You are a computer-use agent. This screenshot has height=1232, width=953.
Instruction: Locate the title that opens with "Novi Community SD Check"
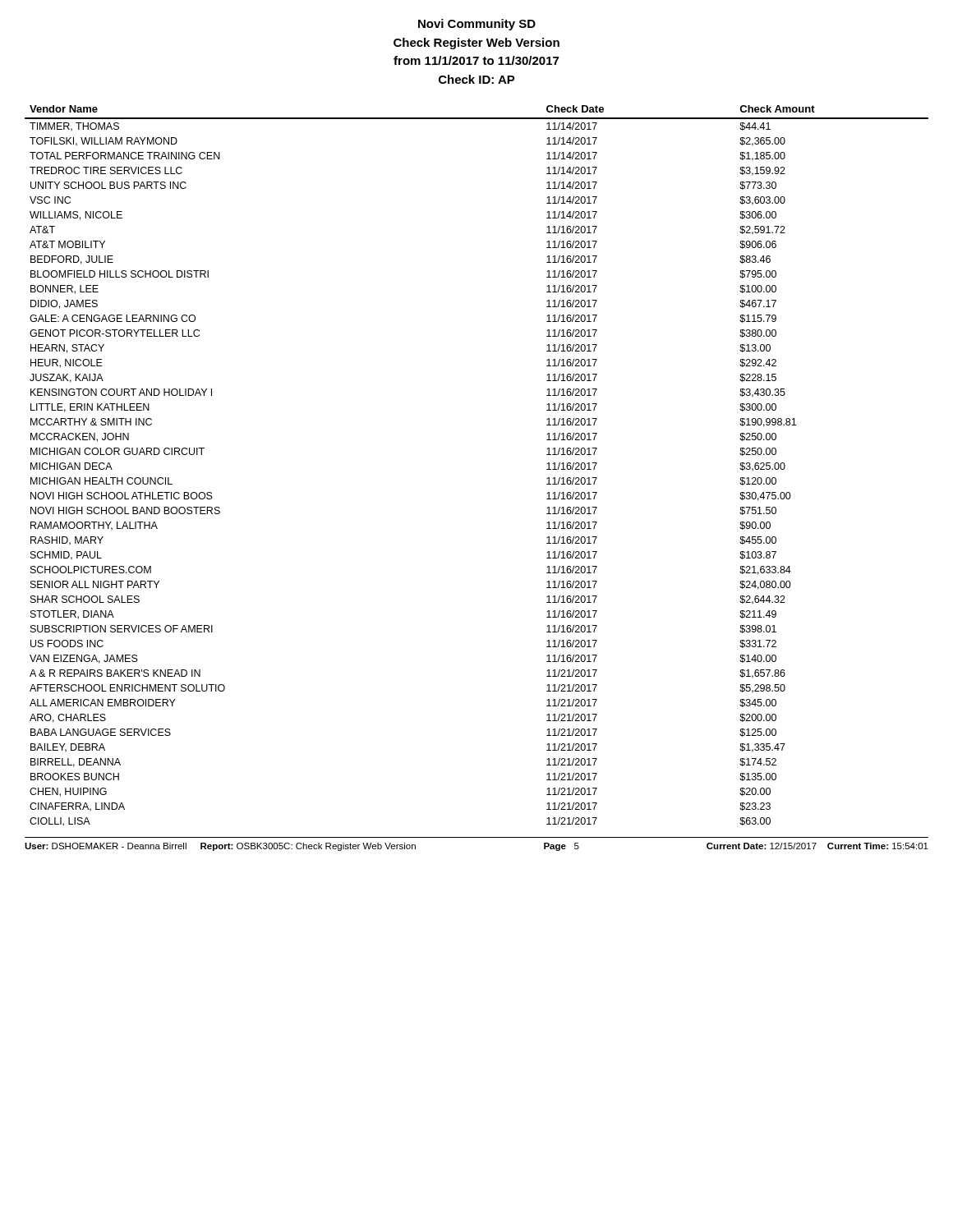click(x=476, y=51)
